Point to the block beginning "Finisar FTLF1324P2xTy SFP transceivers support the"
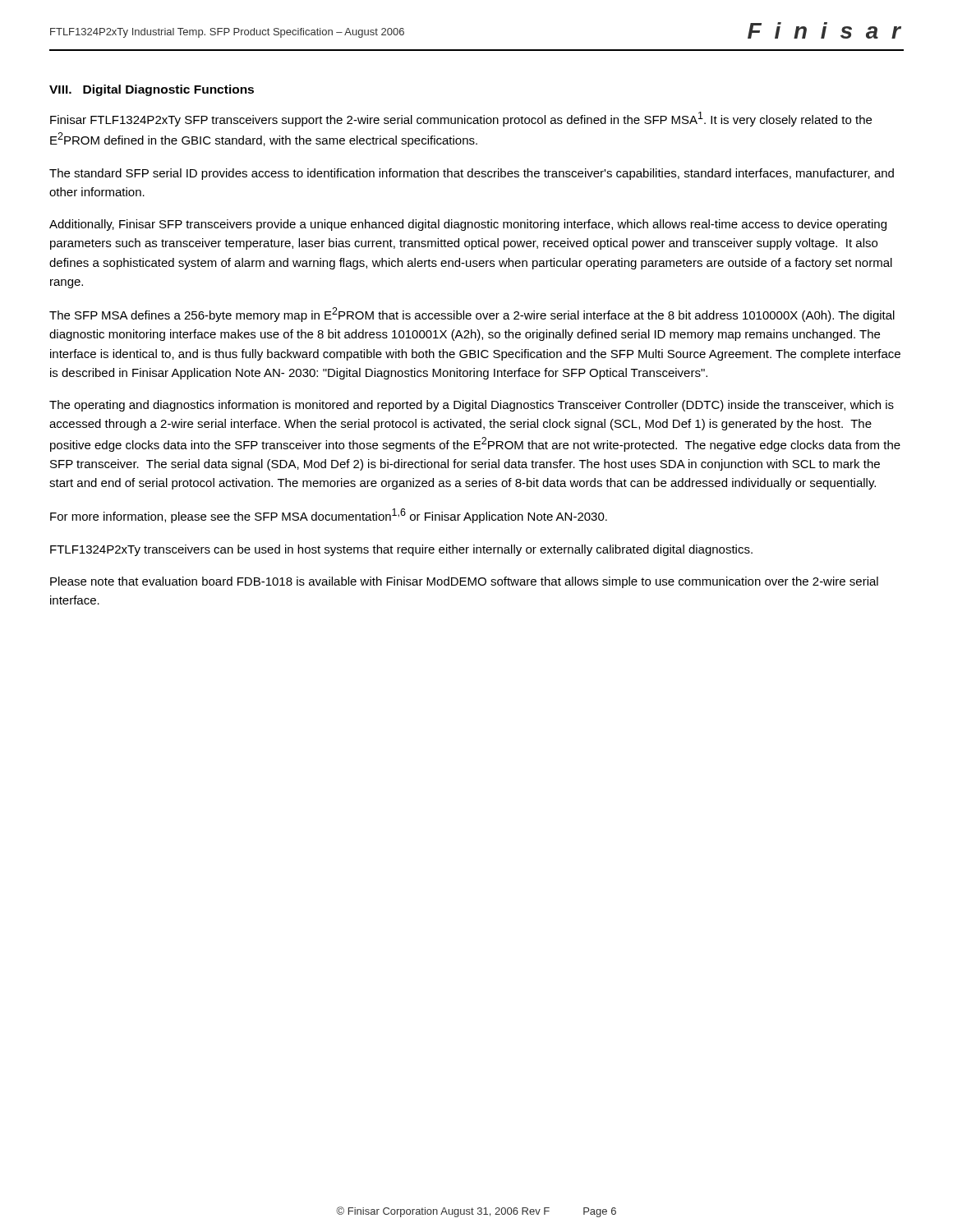 tap(461, 129)
